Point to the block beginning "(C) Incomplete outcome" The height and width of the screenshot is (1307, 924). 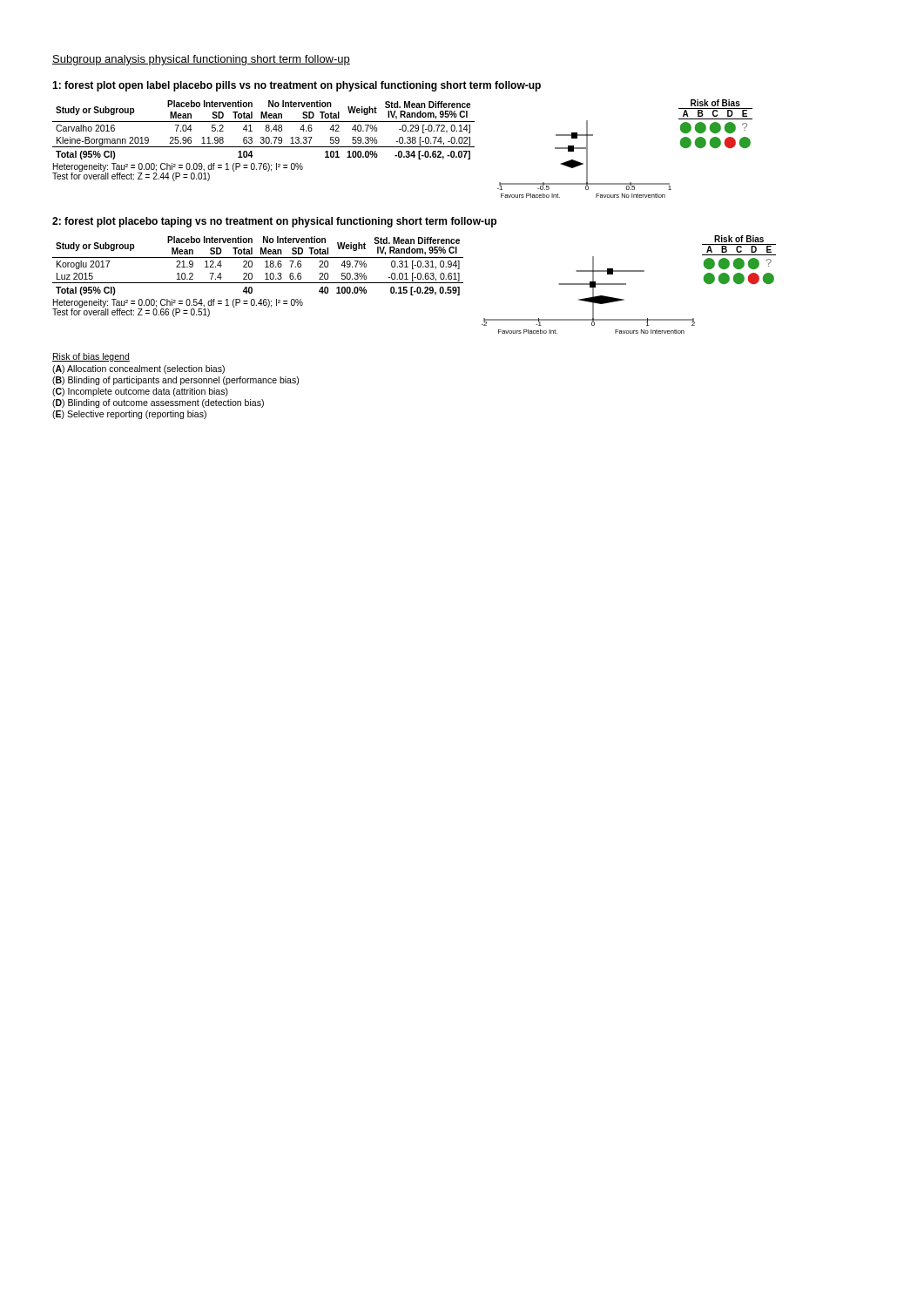pyautogui.click(x=140, y=391)
